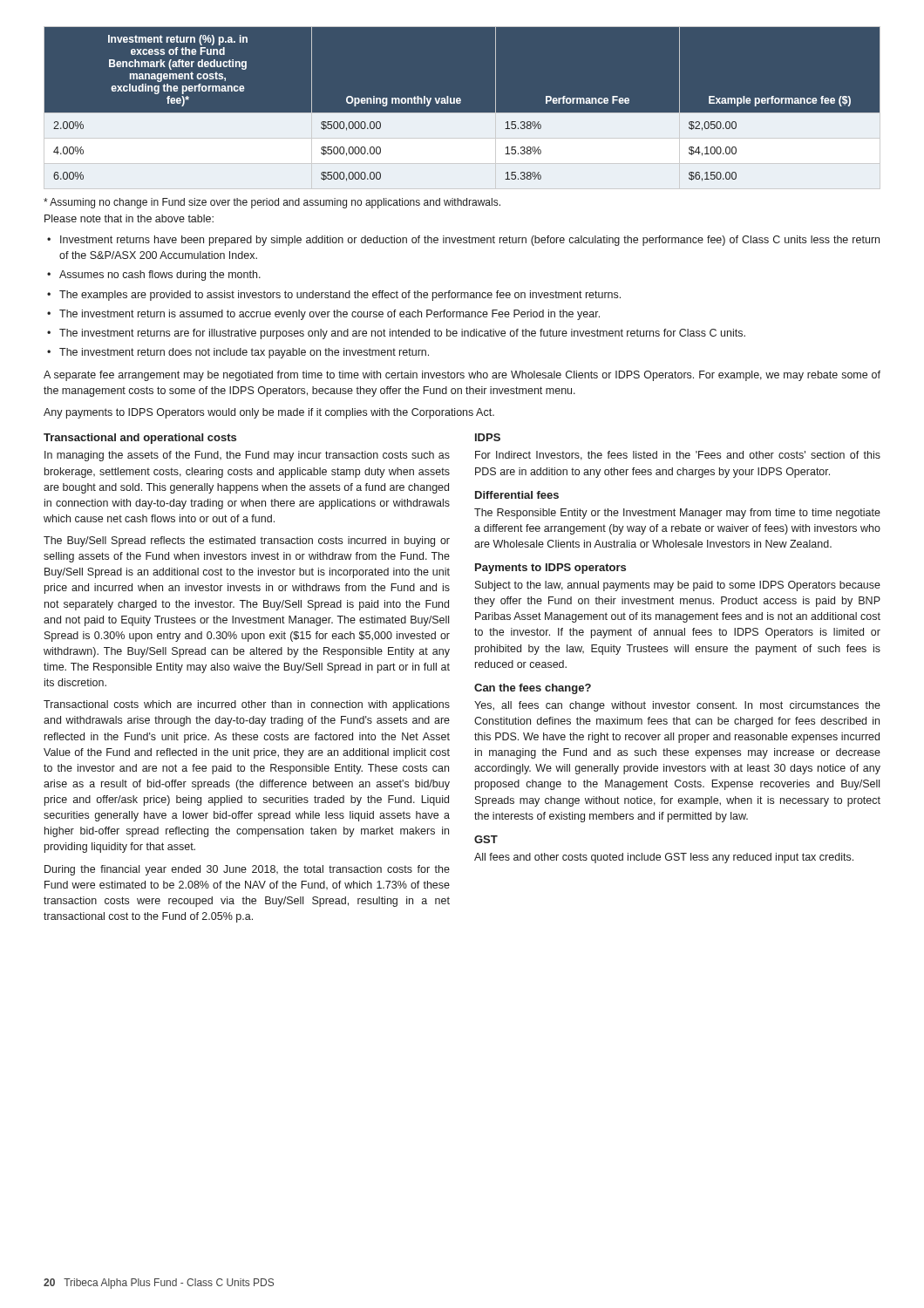Image resolution: width=924 pixels, height=1308 pixels.
Task: Locate the passage starting "A separate fee arrangement may be"
Action: tap(462, 383)
